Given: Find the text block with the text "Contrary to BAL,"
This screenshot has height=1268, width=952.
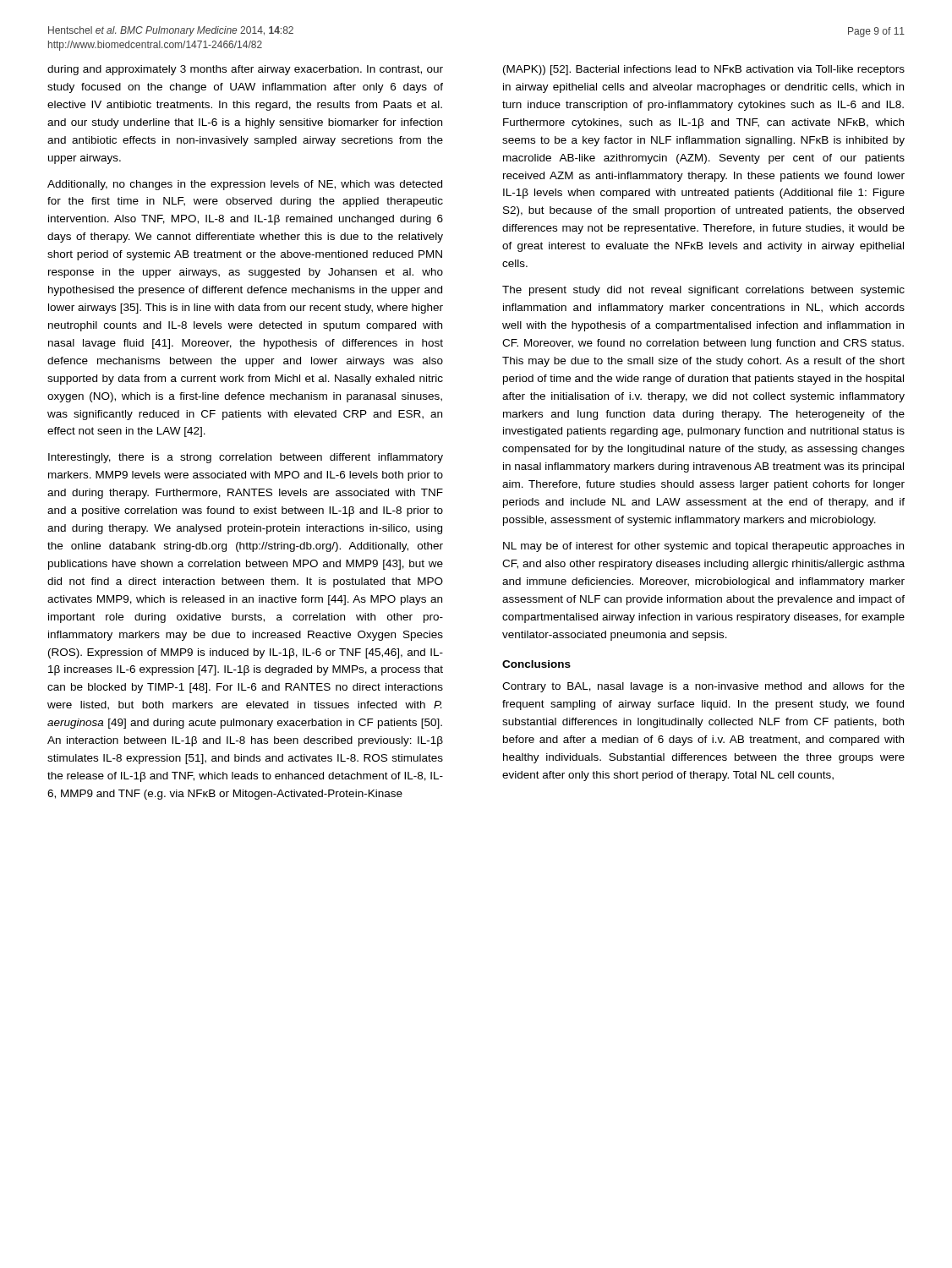Looking at the screenshot, I should pos(703,731).
